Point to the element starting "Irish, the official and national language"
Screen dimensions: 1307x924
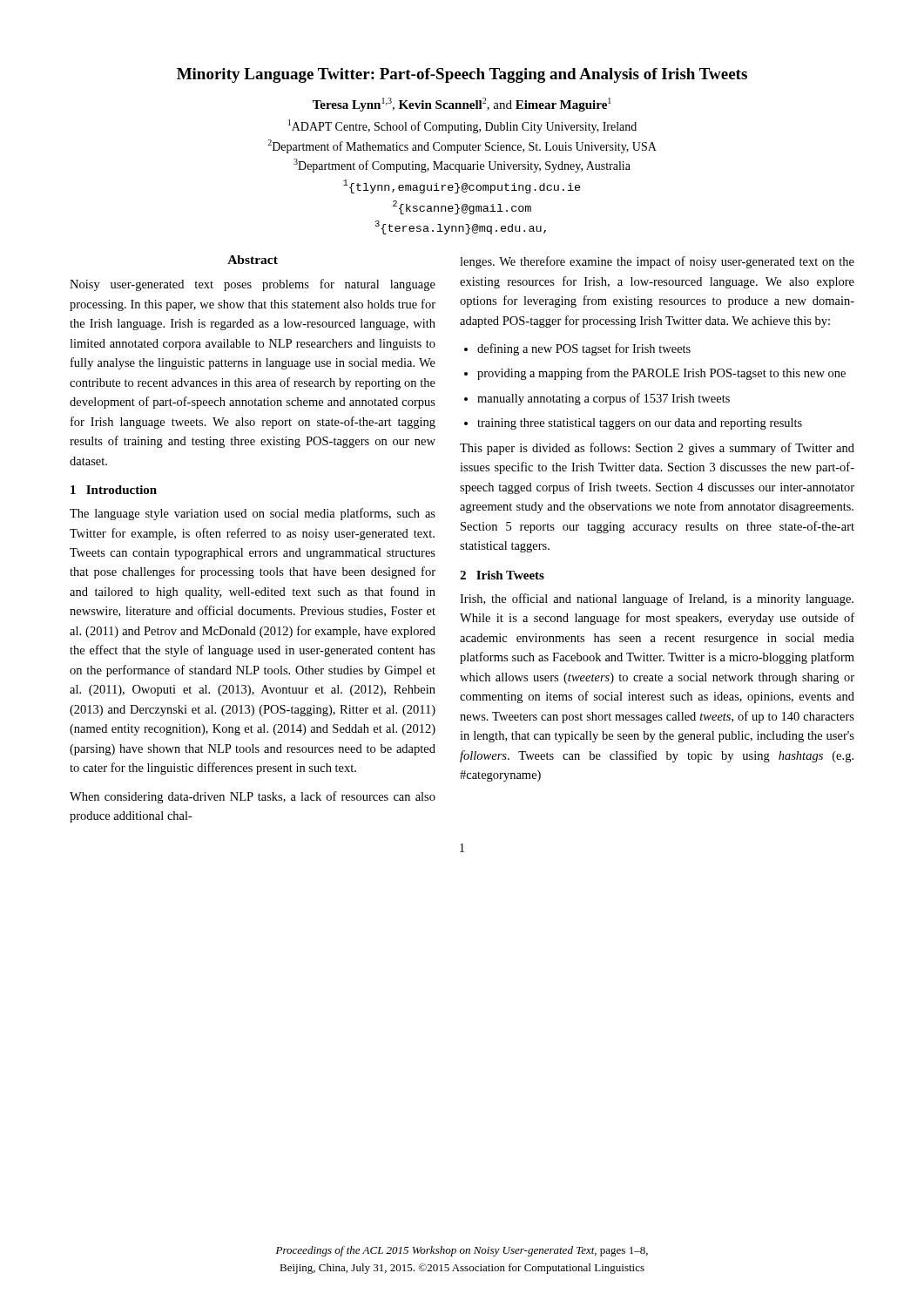[x=657, y=687]
